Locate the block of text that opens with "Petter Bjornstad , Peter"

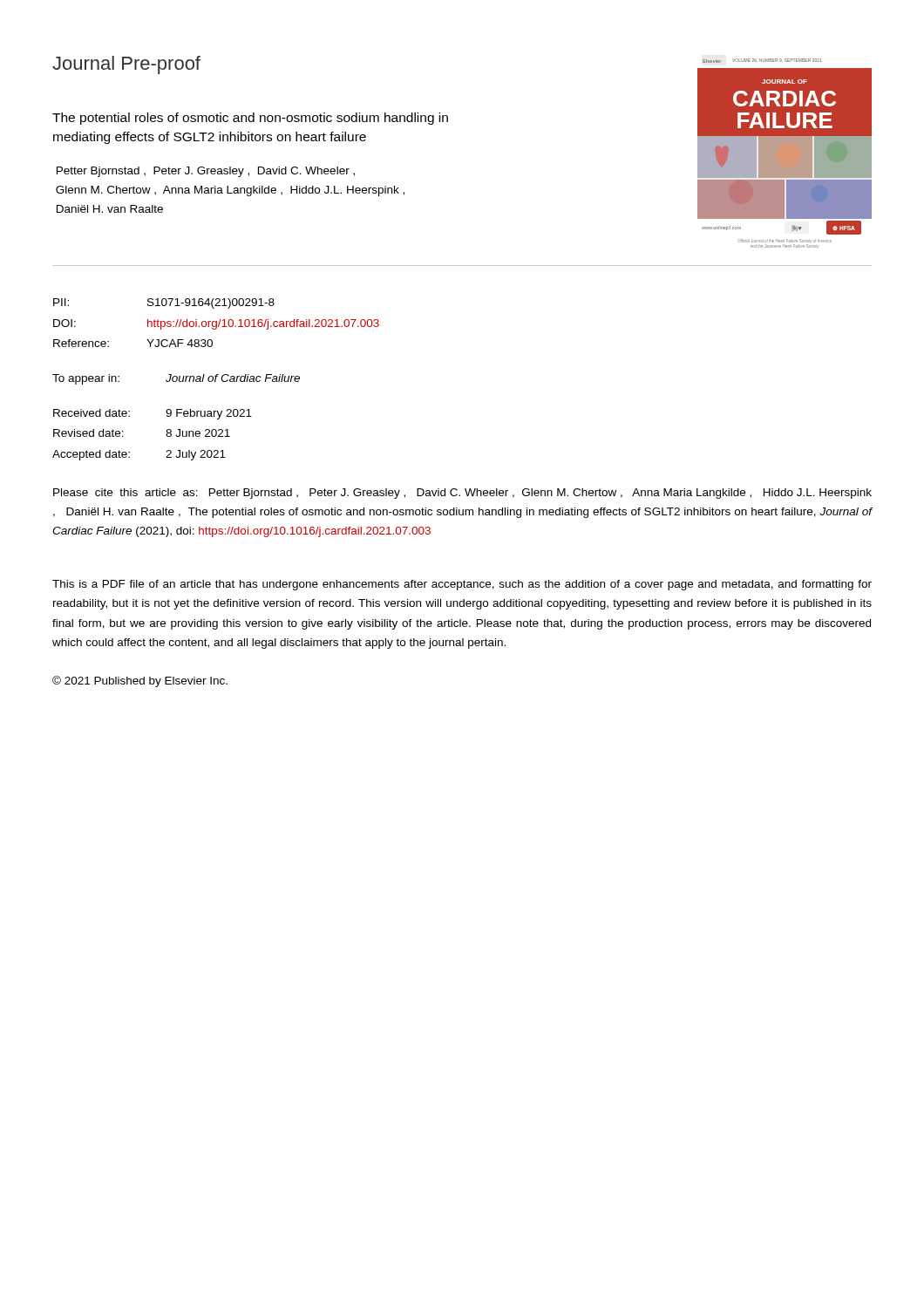coord(229,190)
